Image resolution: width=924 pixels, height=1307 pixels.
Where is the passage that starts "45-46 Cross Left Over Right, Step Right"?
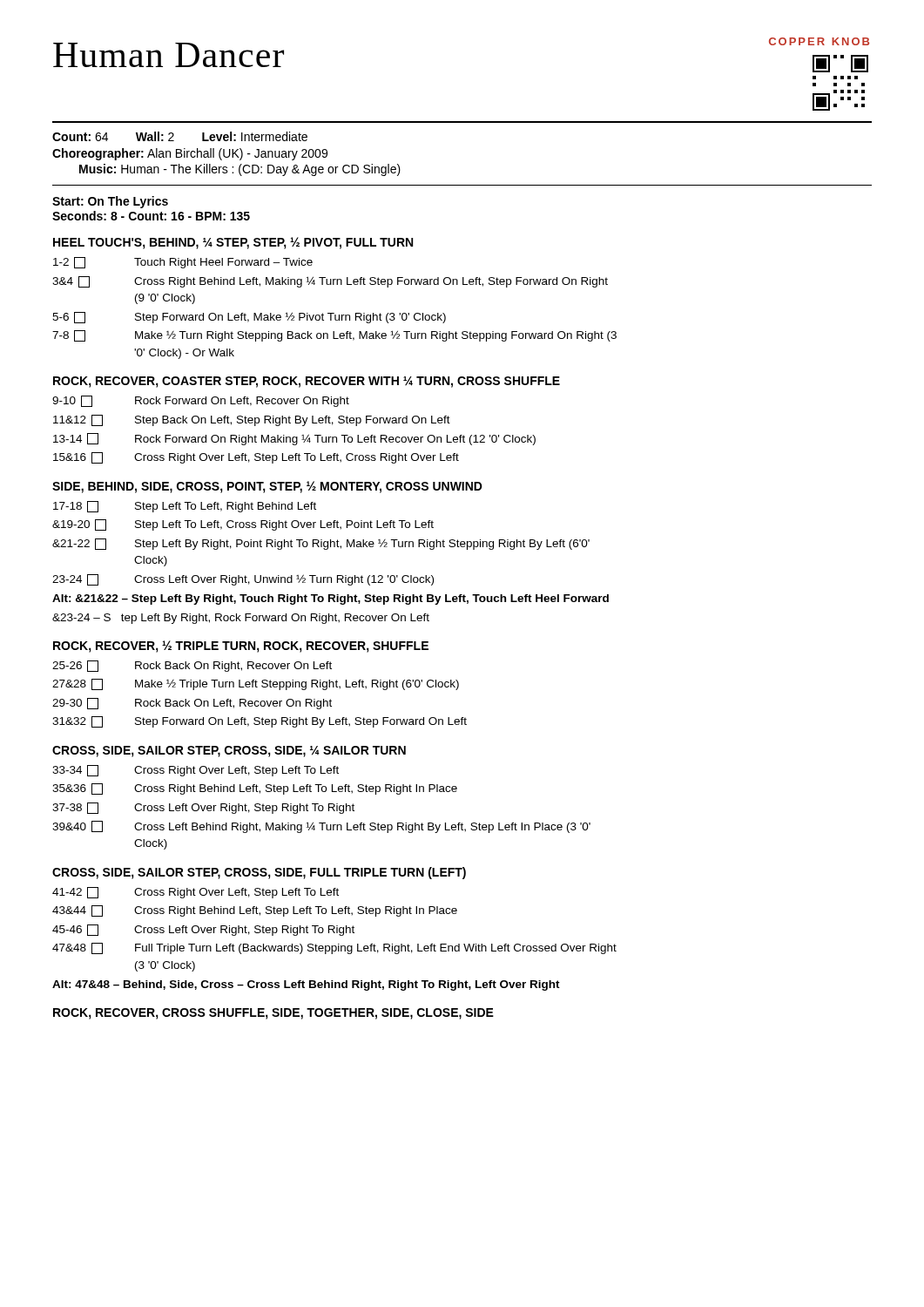[203, 930]
